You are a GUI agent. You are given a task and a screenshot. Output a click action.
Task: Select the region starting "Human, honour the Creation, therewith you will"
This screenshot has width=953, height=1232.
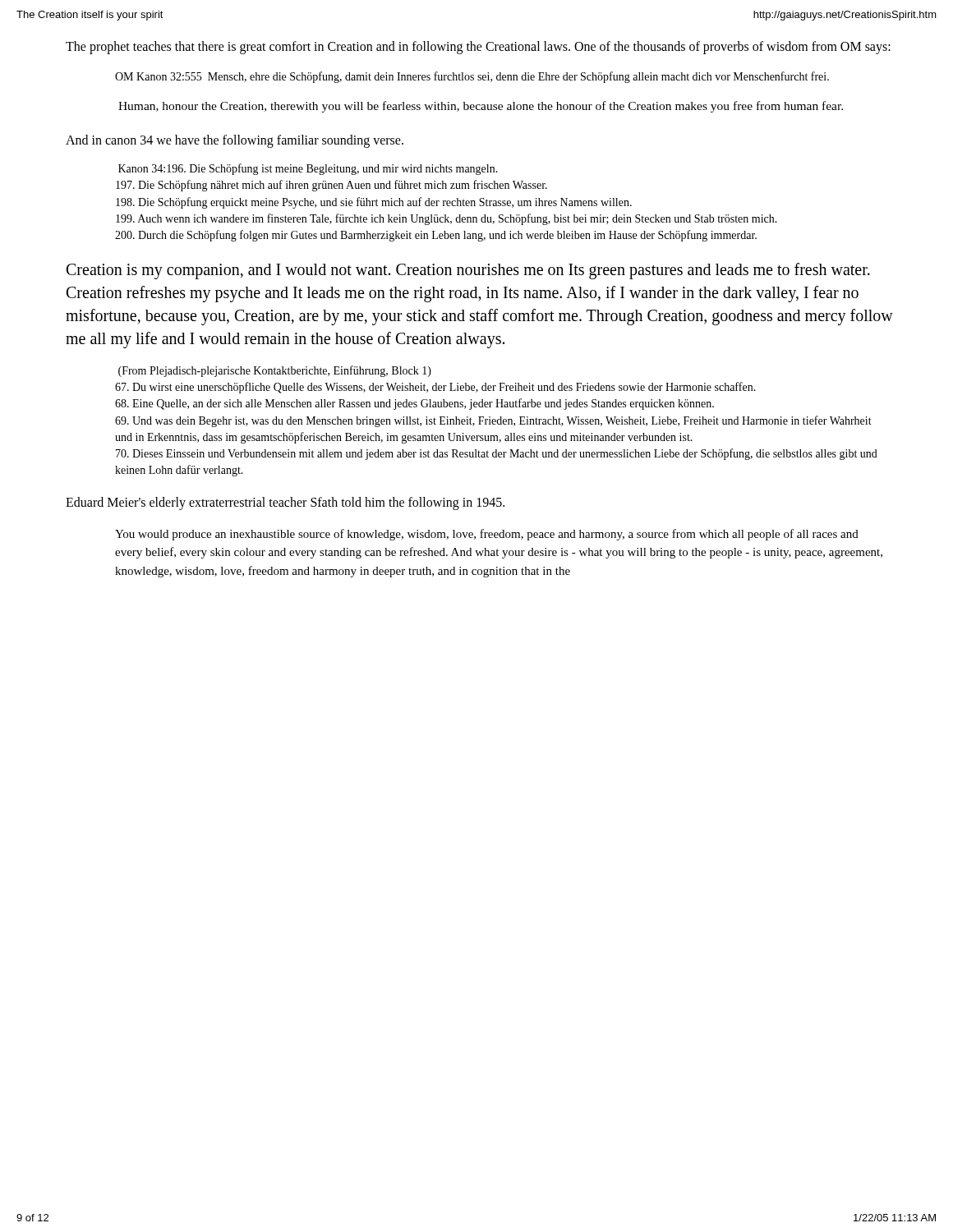coord(479,106)
